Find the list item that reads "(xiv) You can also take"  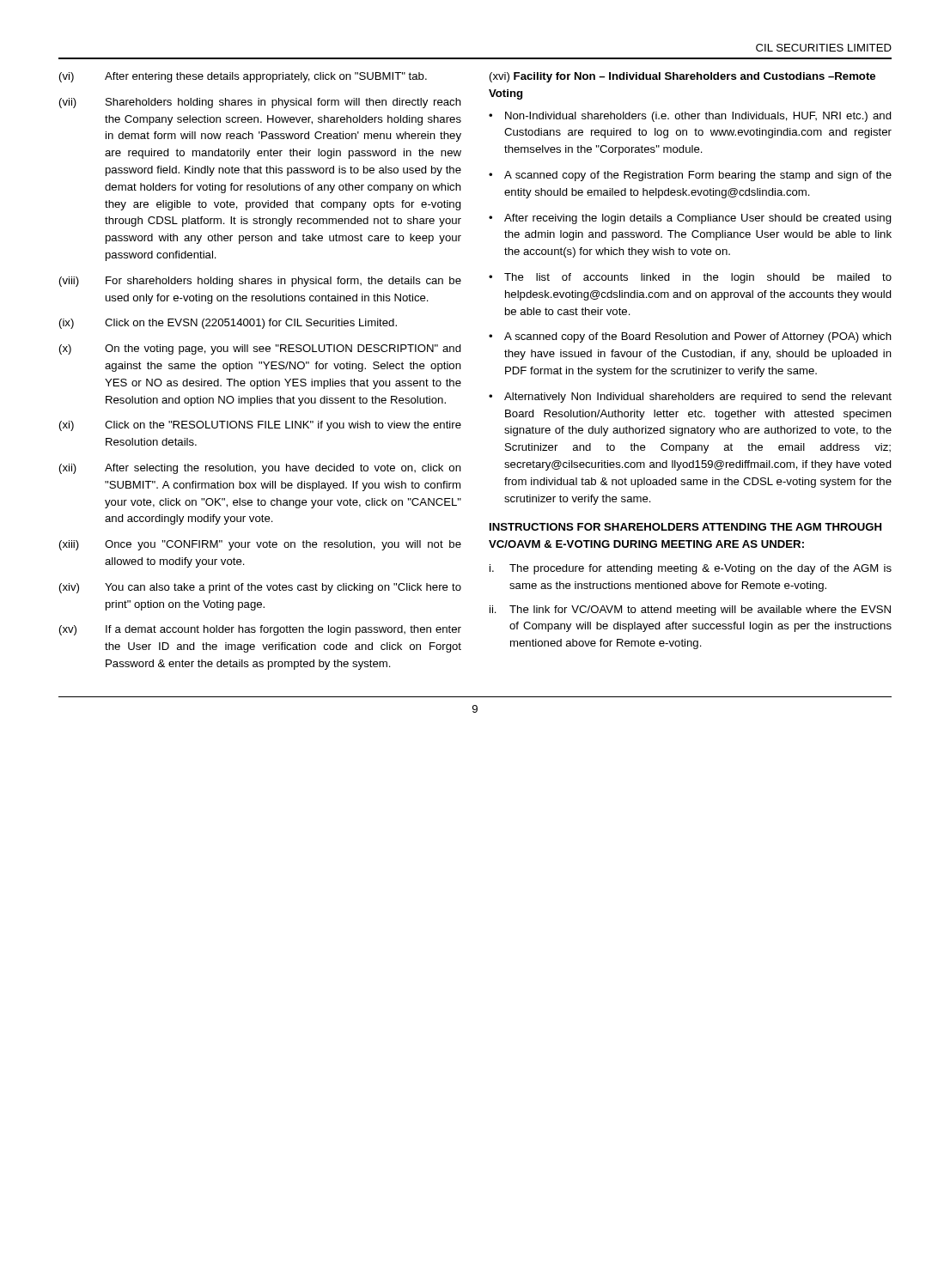[x=260, y=595]
